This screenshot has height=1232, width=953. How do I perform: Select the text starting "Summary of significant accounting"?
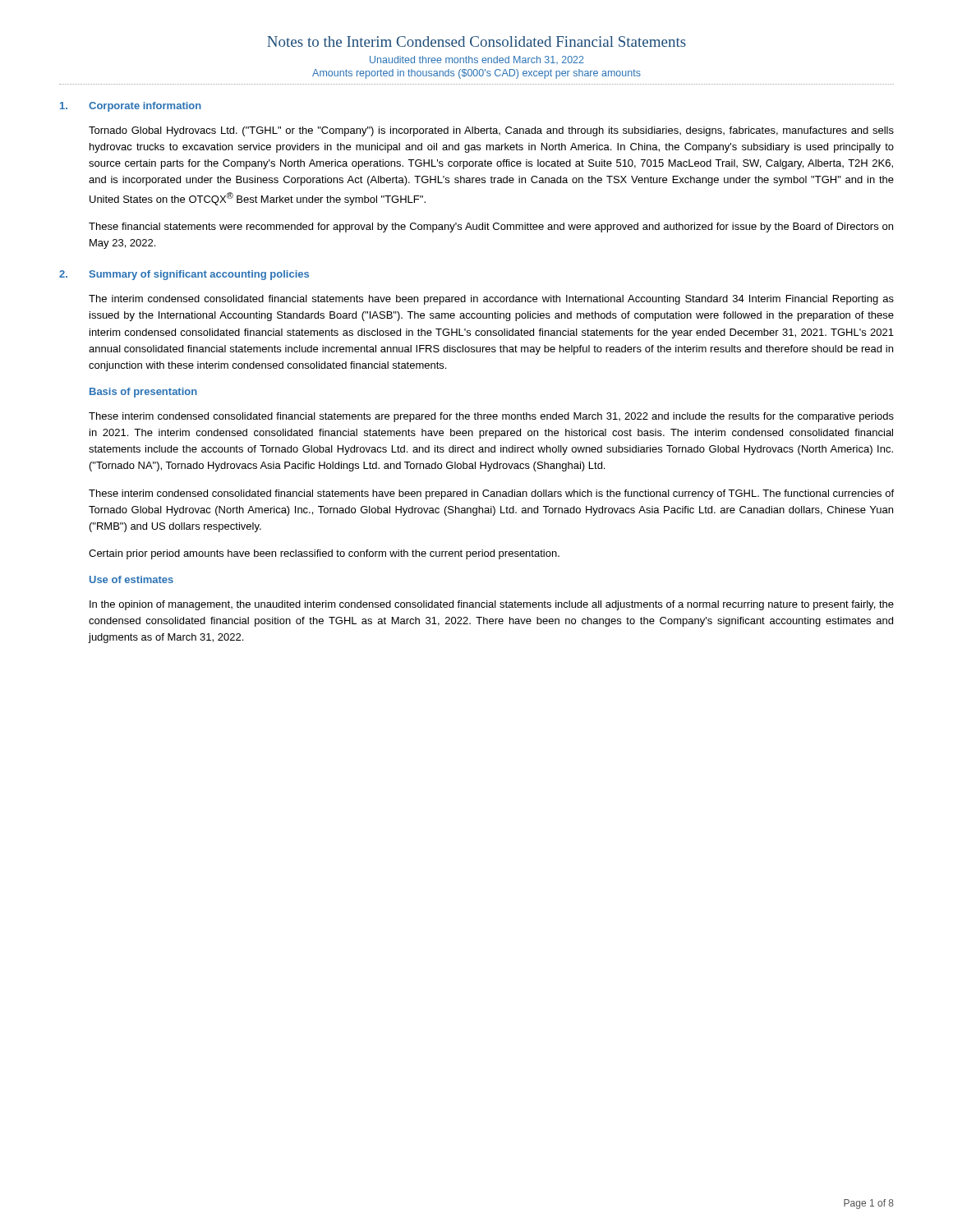click(x=199, y=275)
